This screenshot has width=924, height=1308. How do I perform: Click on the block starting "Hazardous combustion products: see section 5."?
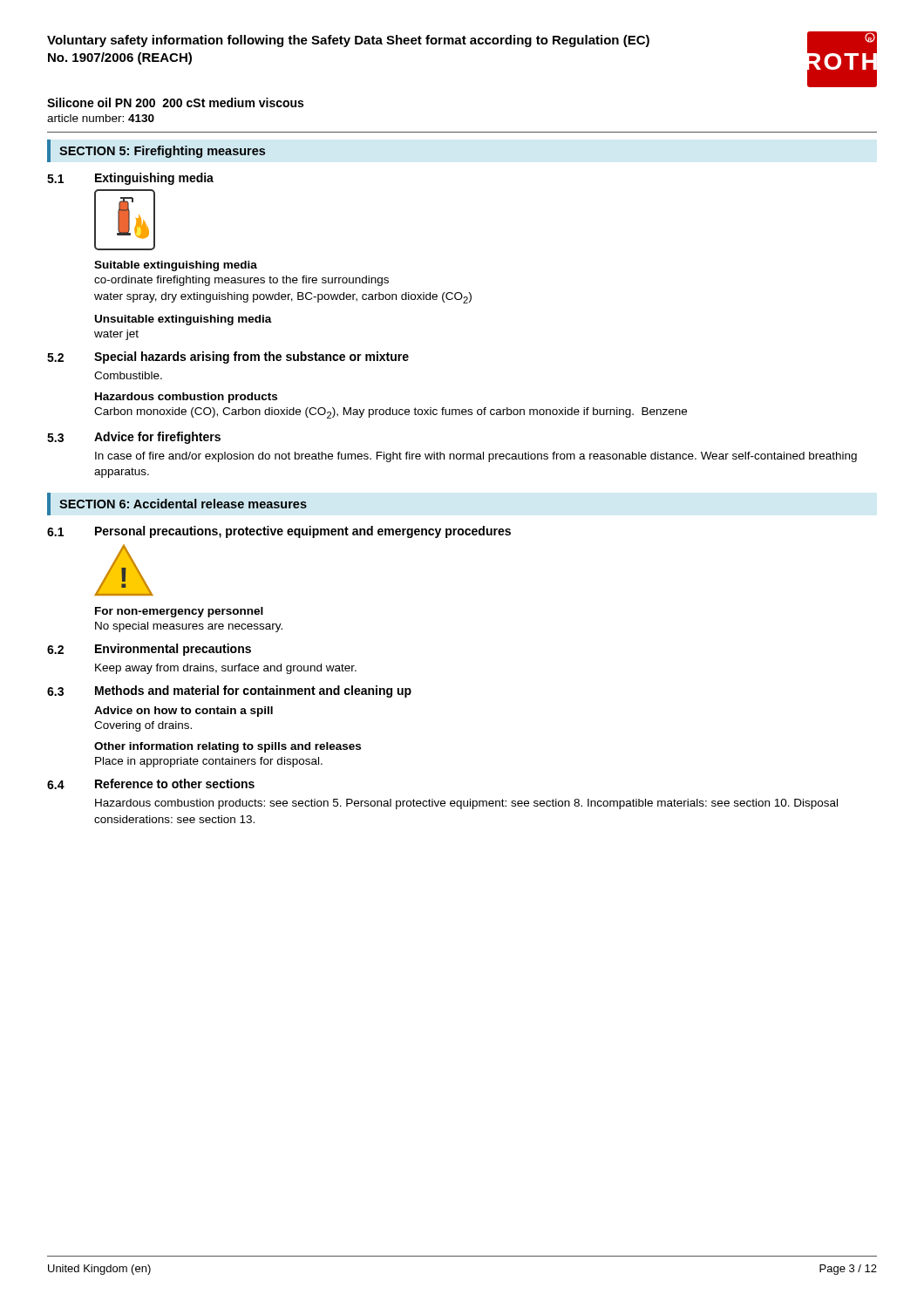click(x=466, y=811)
